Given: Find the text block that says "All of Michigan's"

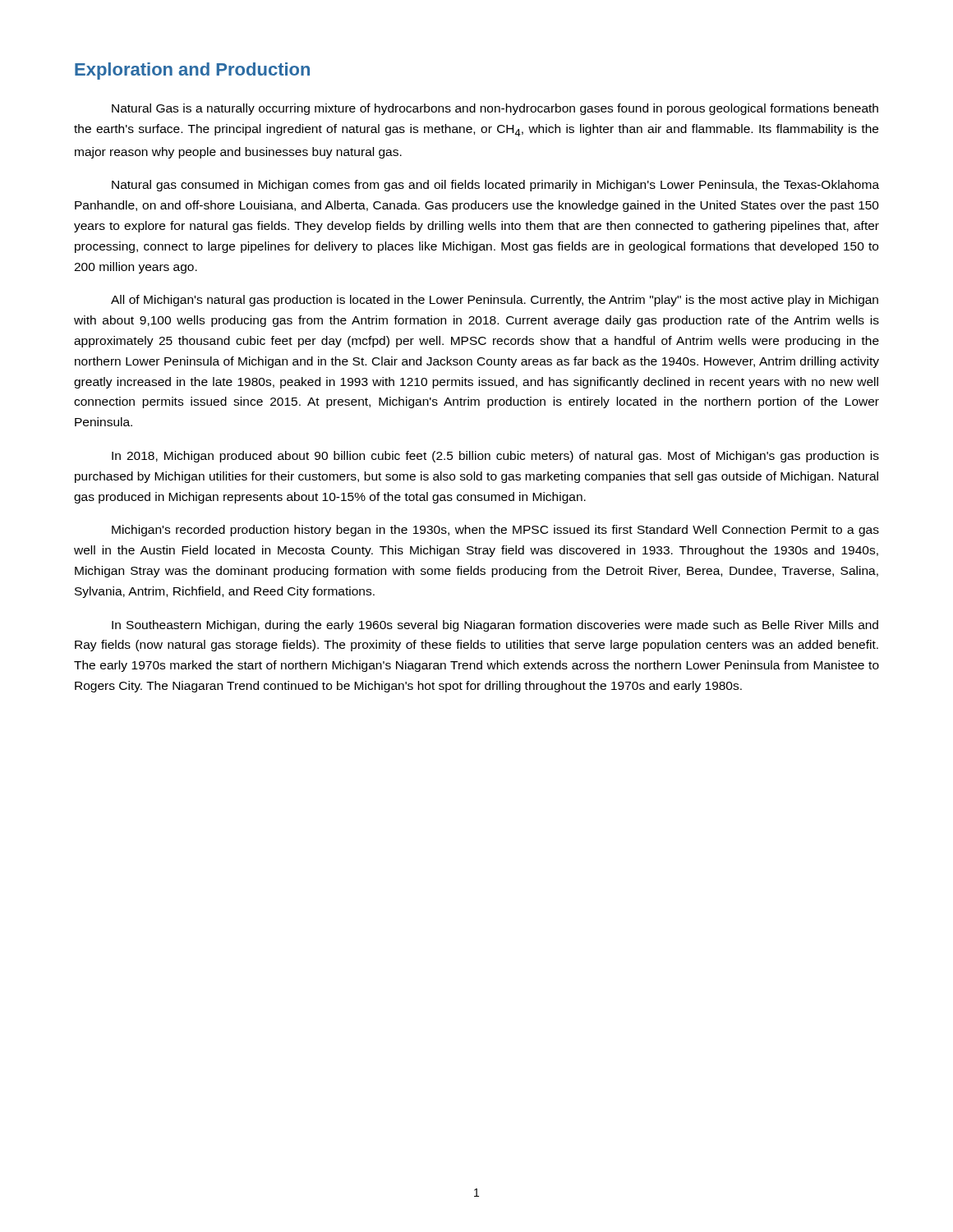Looking at the screenshot, I should pos(476,361).
